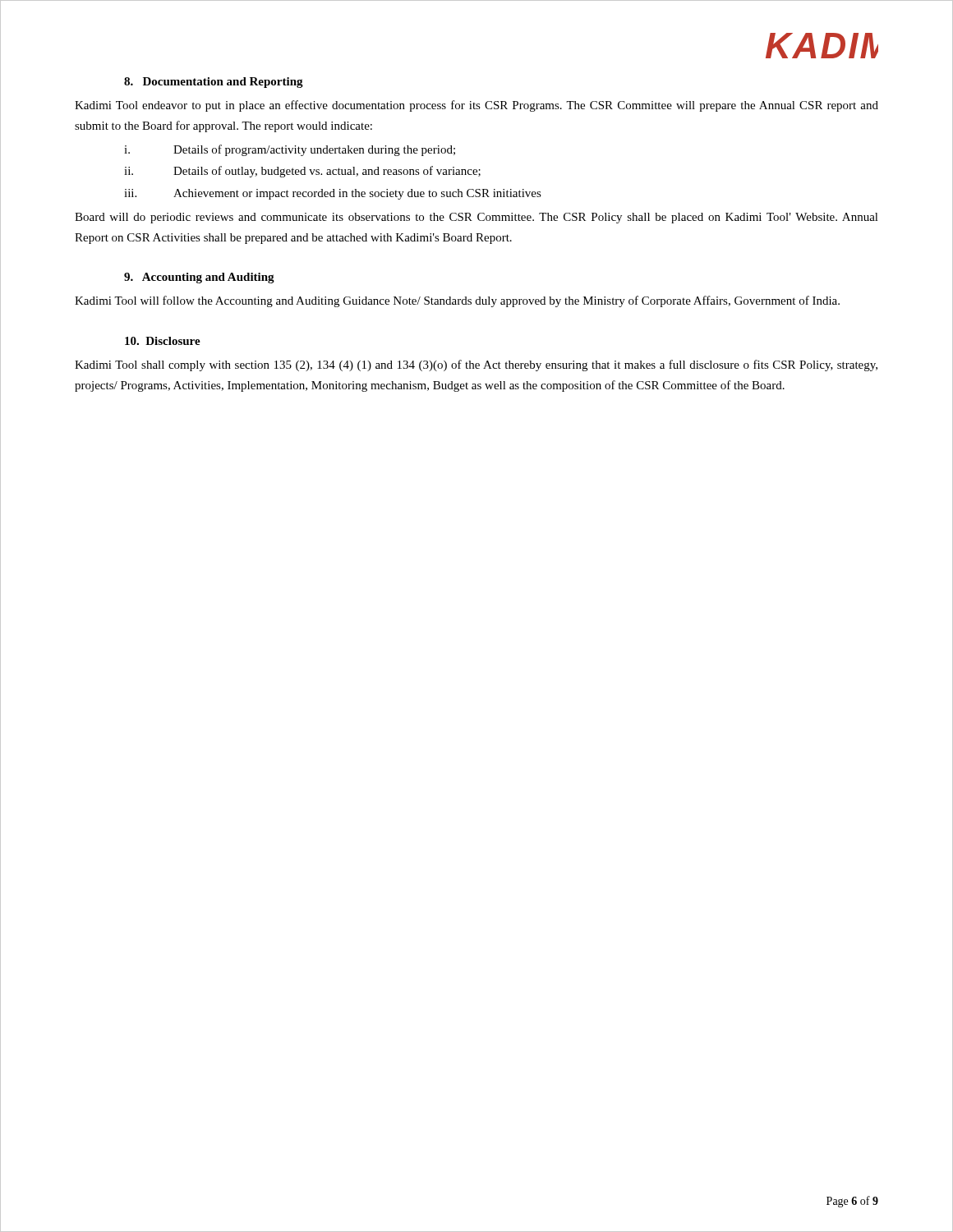
Task: Navigate to the element starting "Kadimi Tool shall comply with section 135"
Action: click(x=476, y=375)
